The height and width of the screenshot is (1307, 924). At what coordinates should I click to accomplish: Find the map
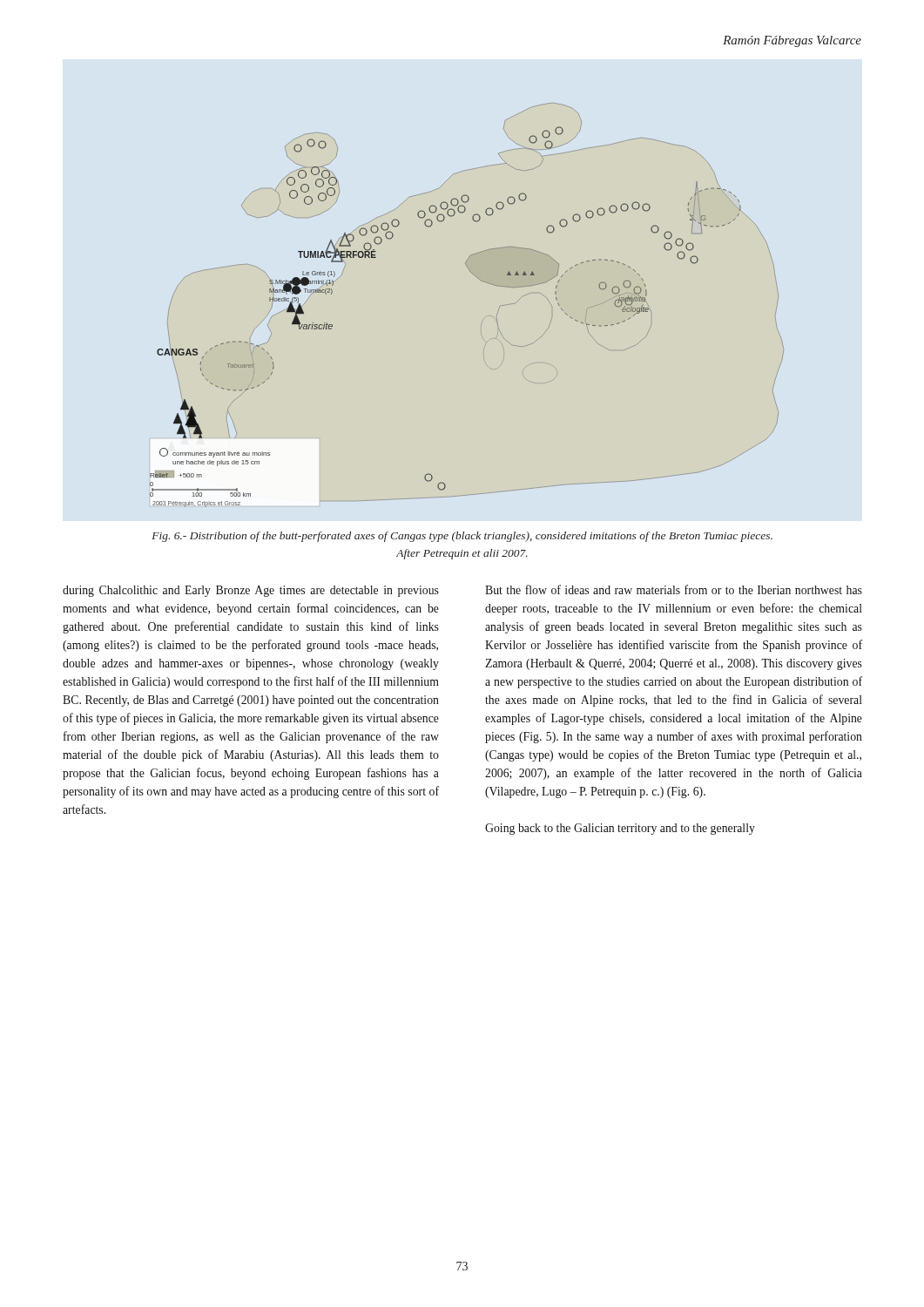coord(462,290)
